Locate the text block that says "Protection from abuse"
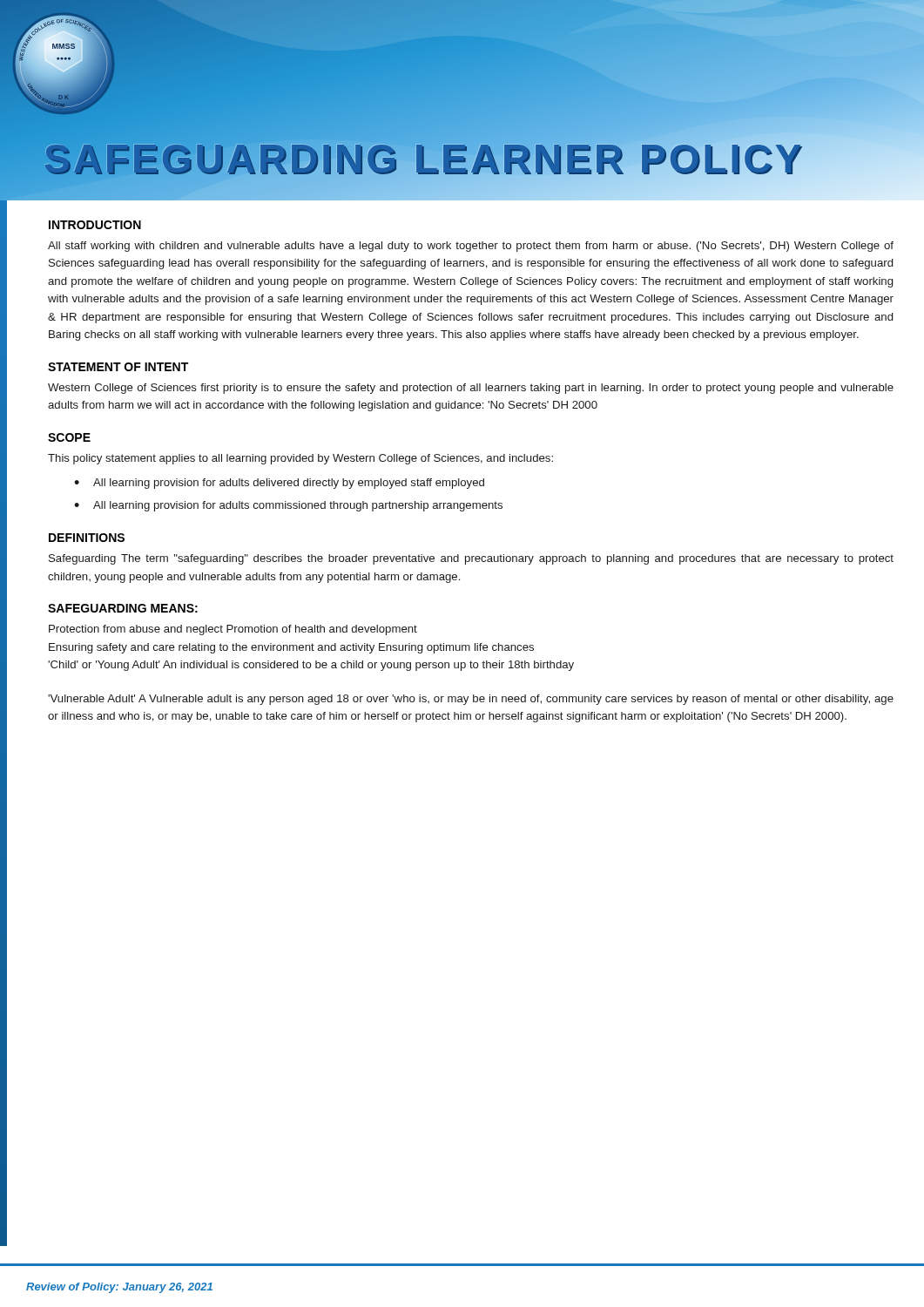The height and width of the screenshot is (1307, 924). pyautogui.click(x=311, y=647)
